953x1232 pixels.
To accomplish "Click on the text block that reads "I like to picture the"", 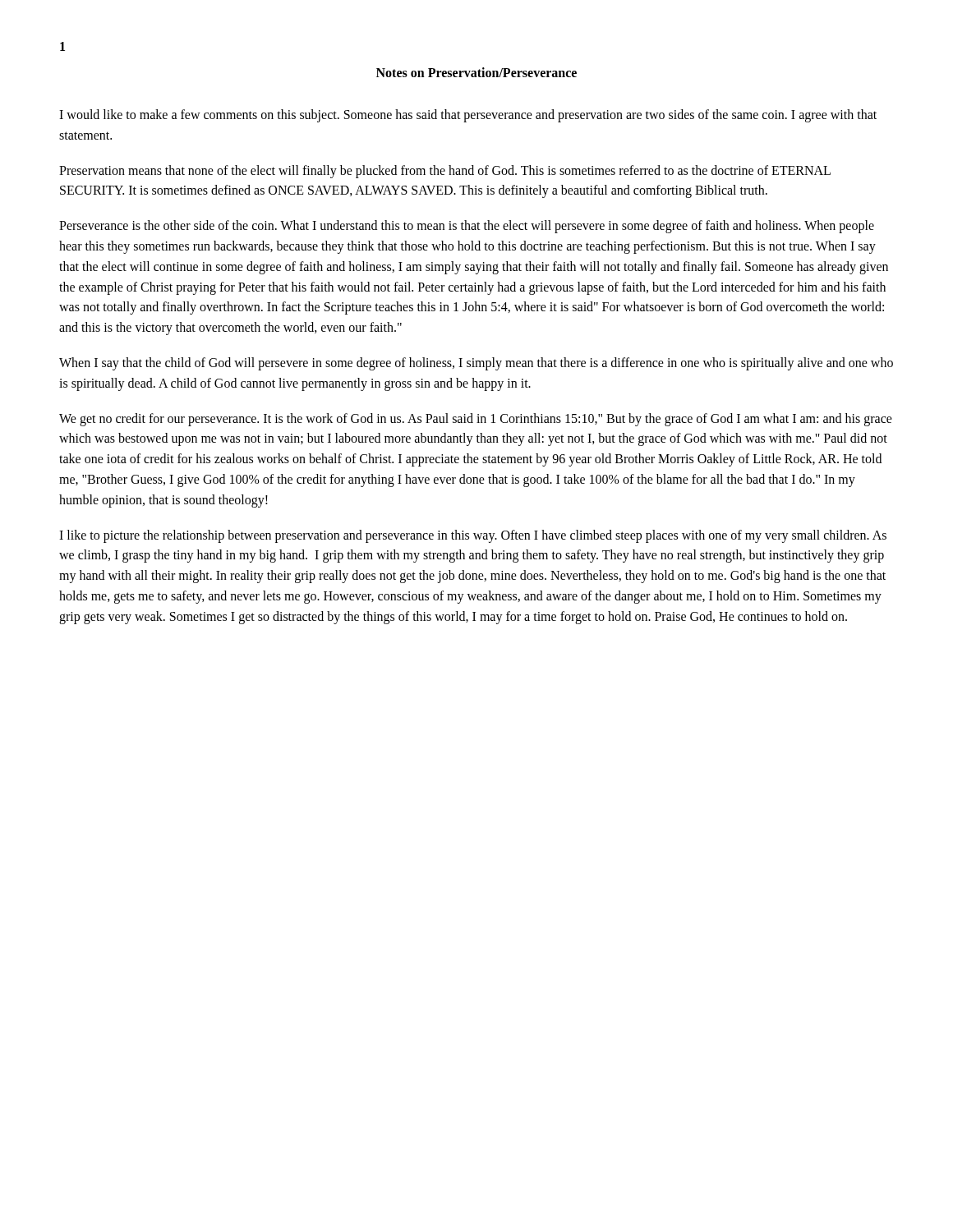I will (473, 575).
